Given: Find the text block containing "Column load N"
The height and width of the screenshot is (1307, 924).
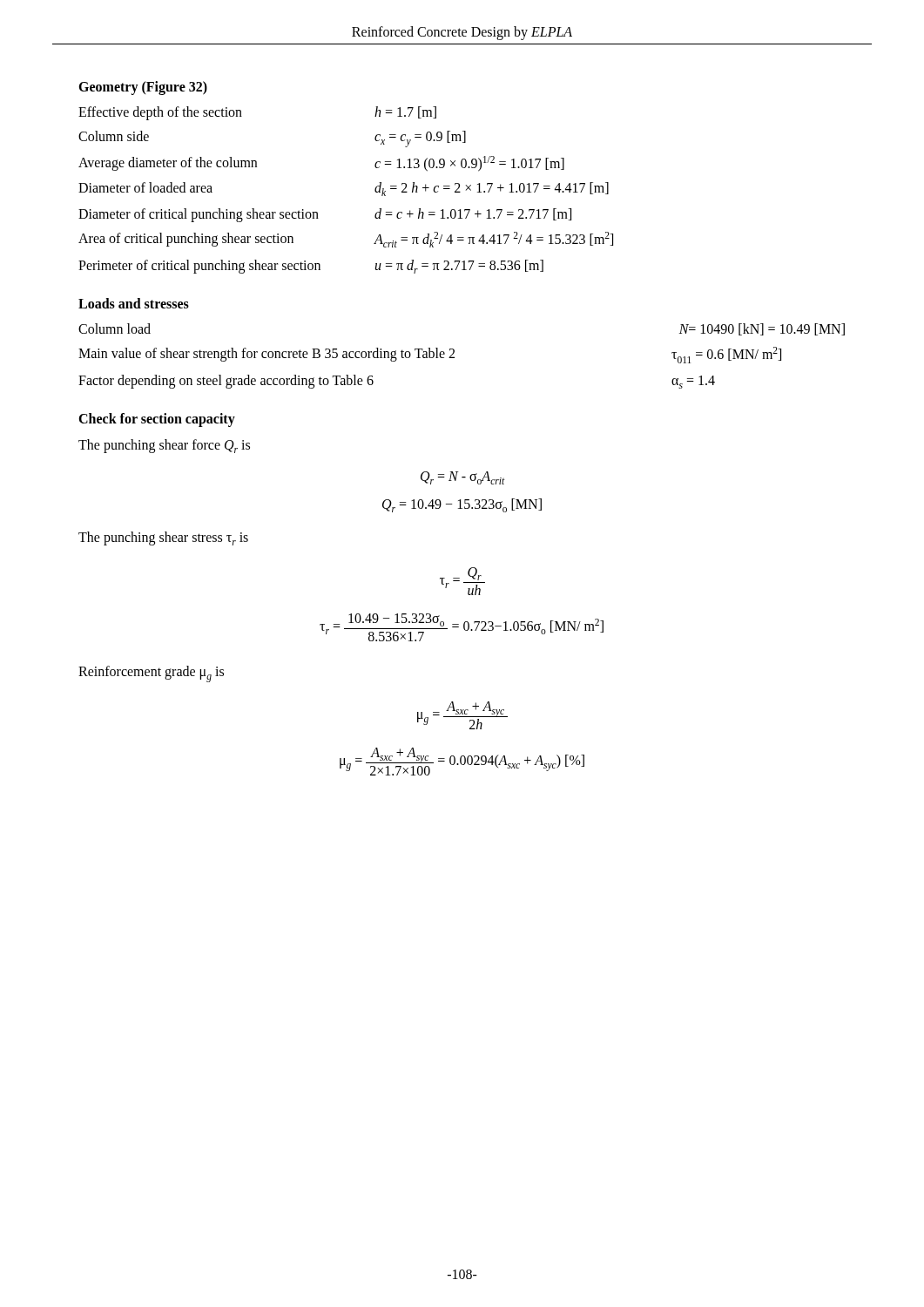Looking at the screenshot, I should click(462, 357).
